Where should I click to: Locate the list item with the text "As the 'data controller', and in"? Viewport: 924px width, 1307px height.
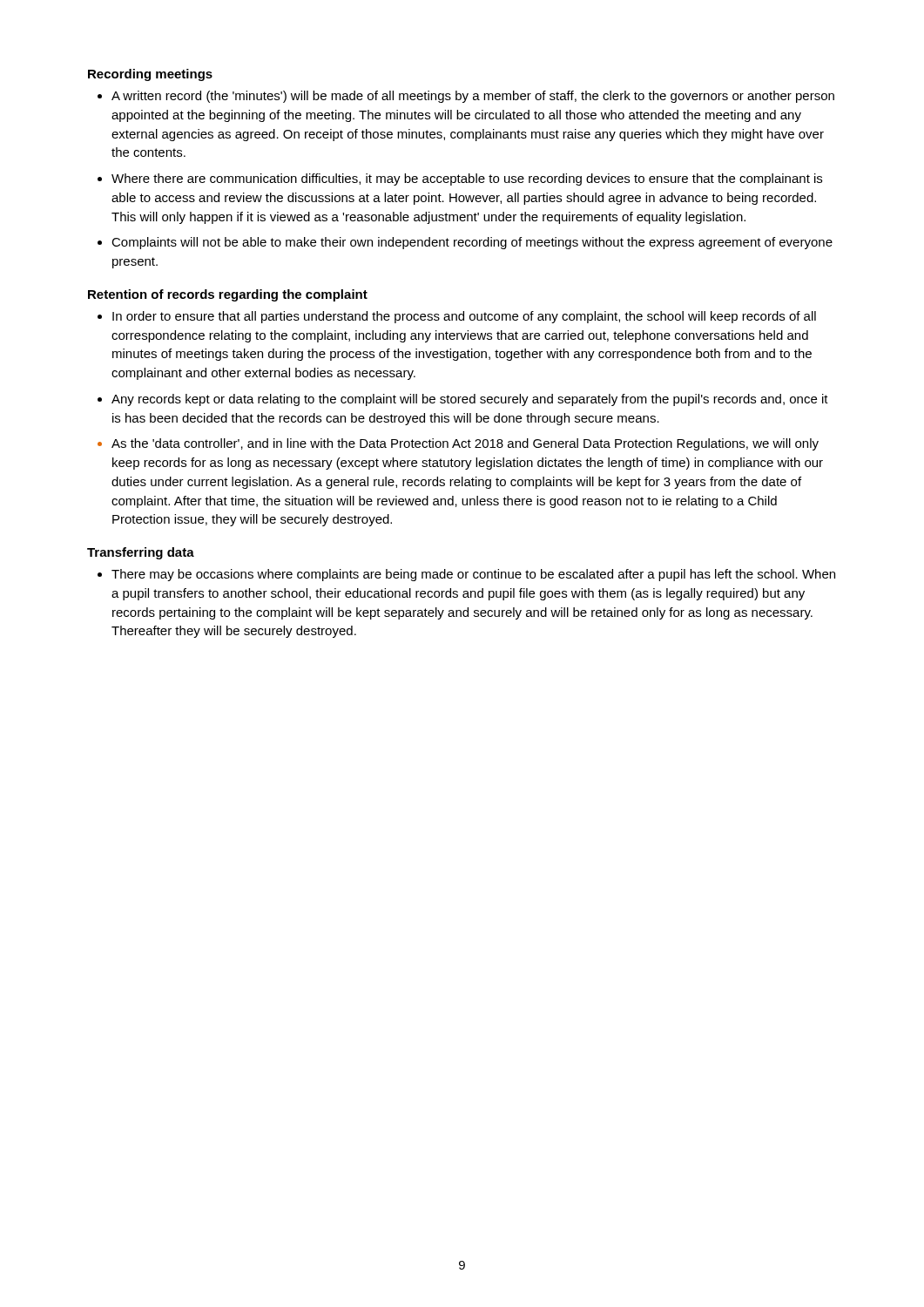click(467, 481)
